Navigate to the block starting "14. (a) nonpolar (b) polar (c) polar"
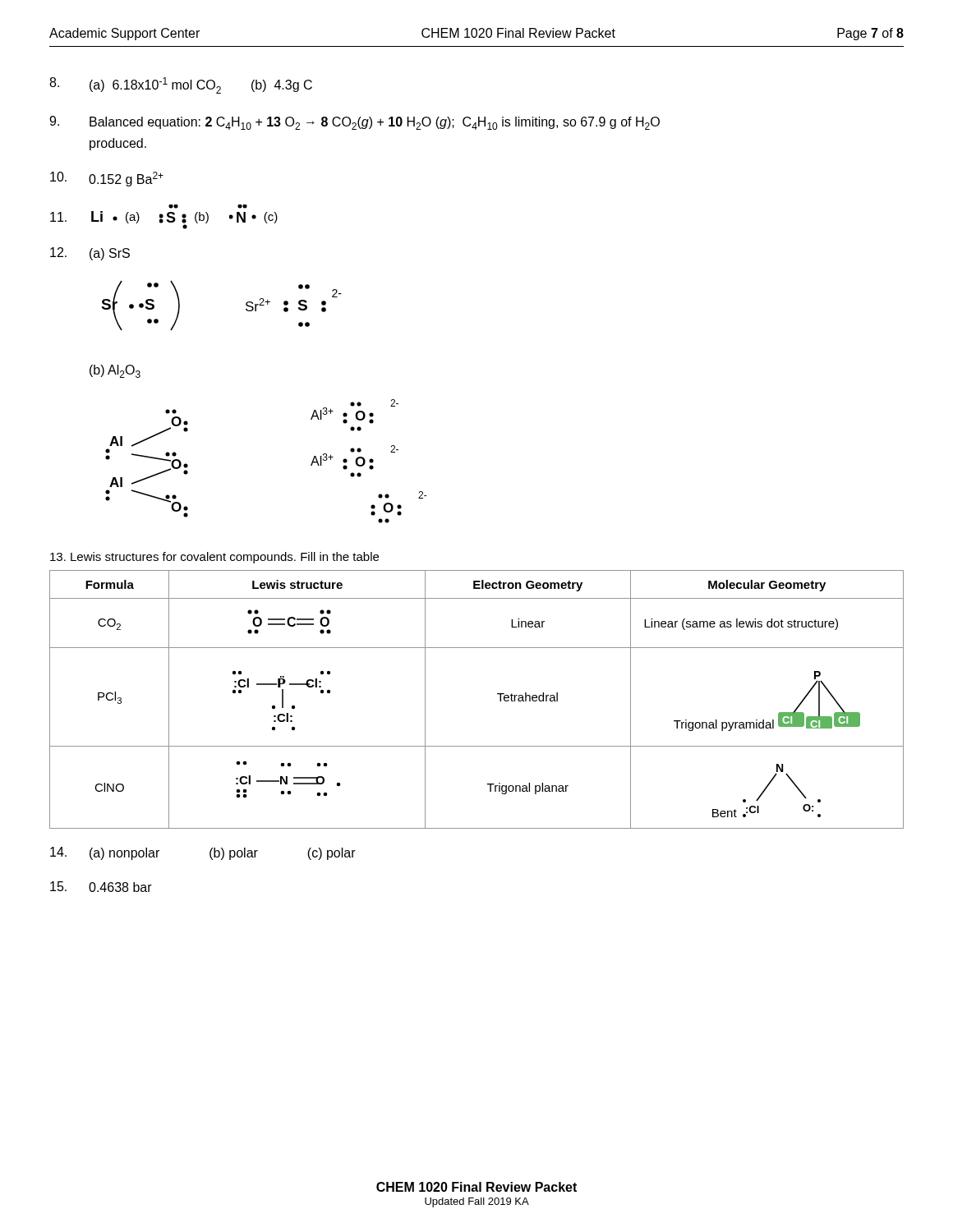953x1232 pixels. click(x=125, y=853)
